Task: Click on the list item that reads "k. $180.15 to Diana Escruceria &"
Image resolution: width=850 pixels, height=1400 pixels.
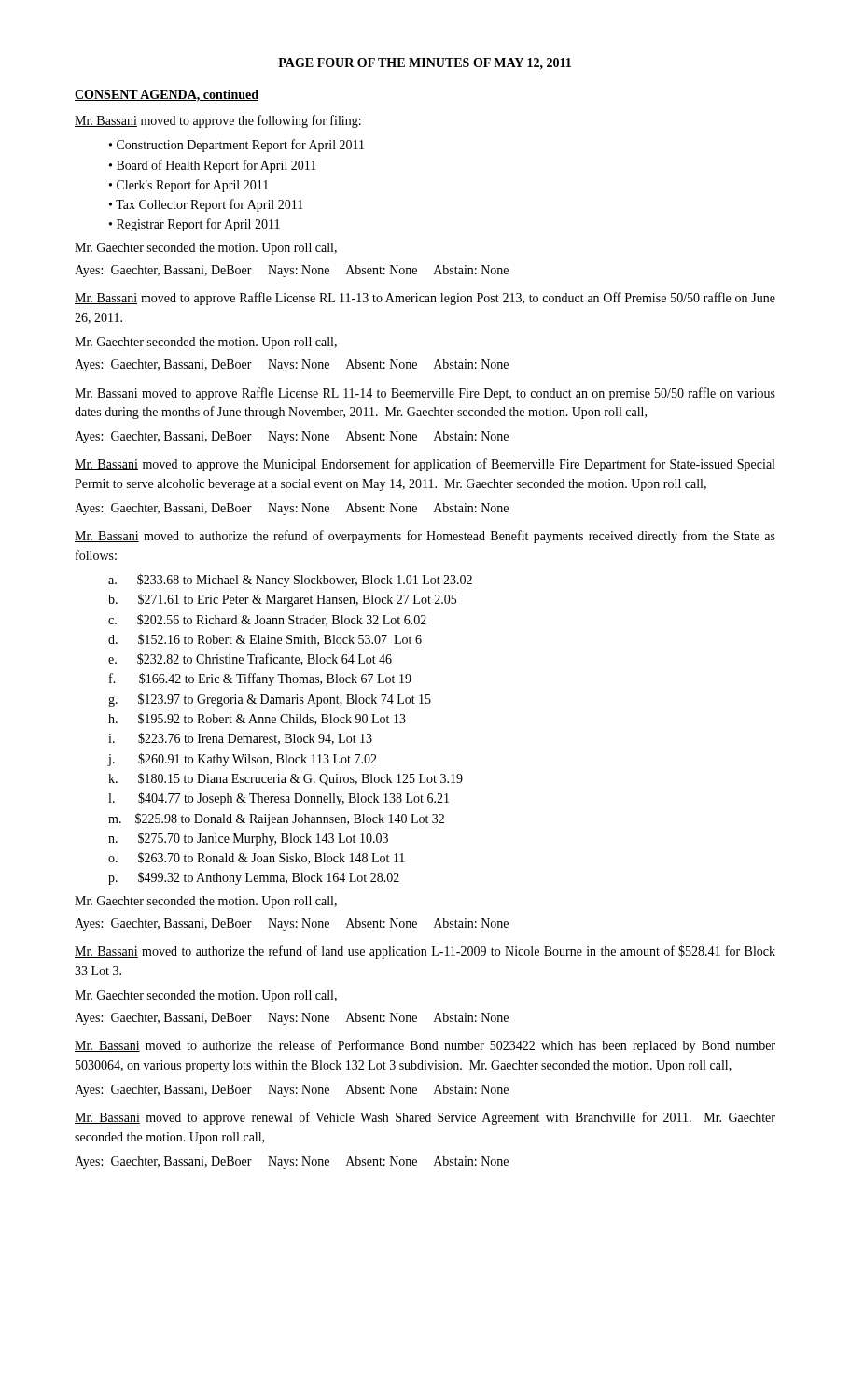Action: [285, 779]
